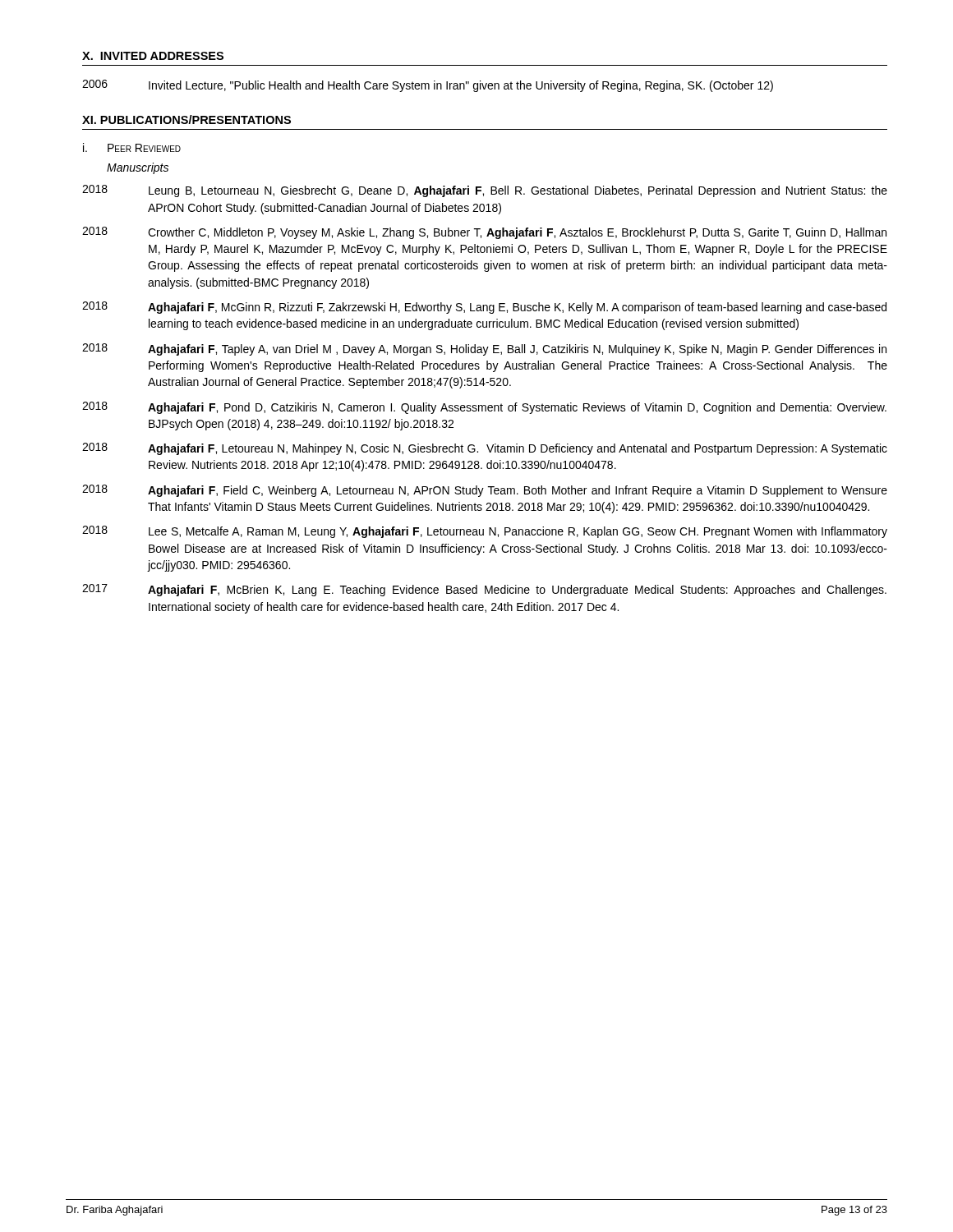Click on the list item that reads "2018 Aghajafari F, Letoureau"
Image resolution: width=953 pixels, height=1232 pixels.
[x=485, y=457]
